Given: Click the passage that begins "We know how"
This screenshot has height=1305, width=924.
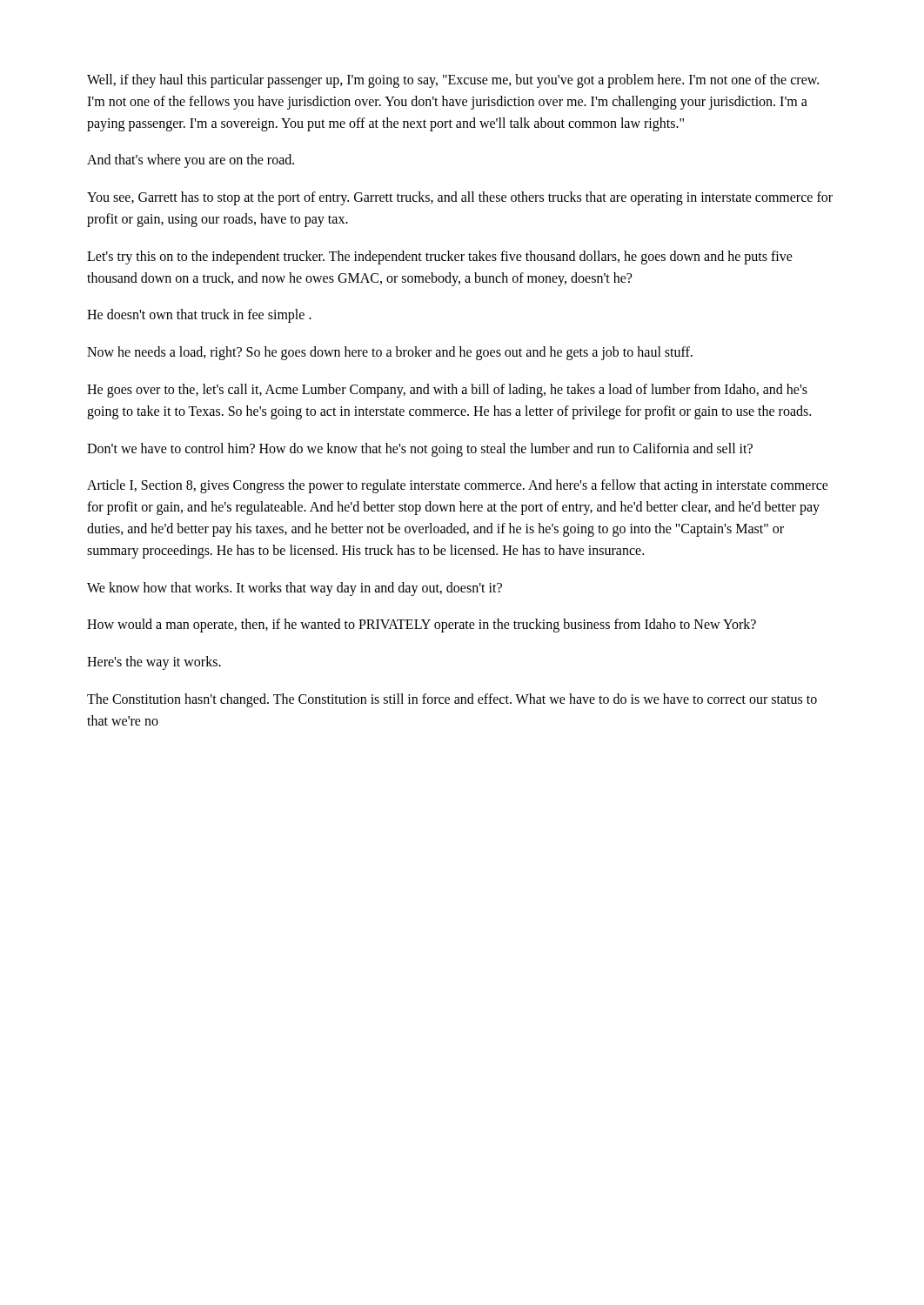Looking at the screenshot, I should click(x=295, y=587).
